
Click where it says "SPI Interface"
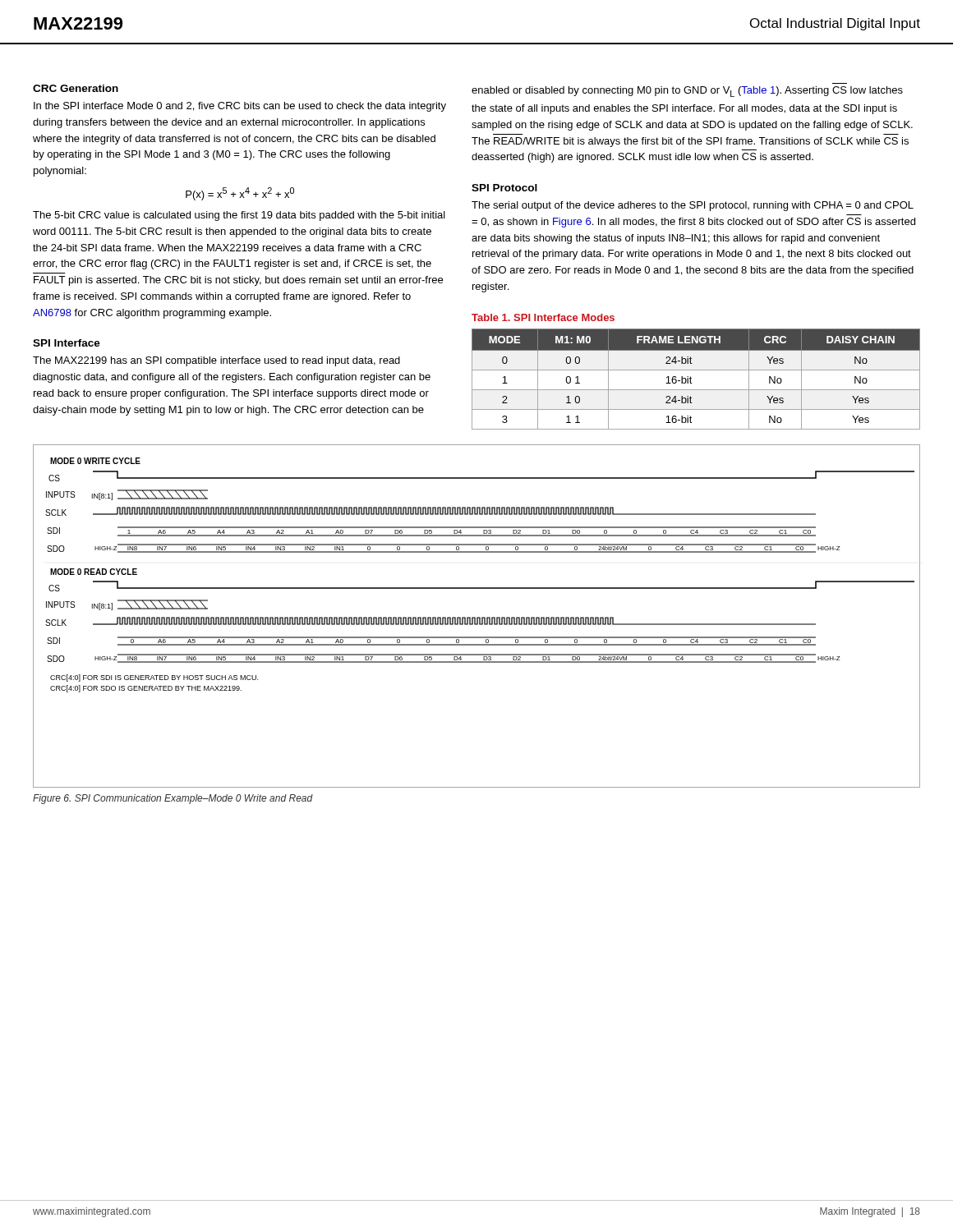(x=66, y=343)
